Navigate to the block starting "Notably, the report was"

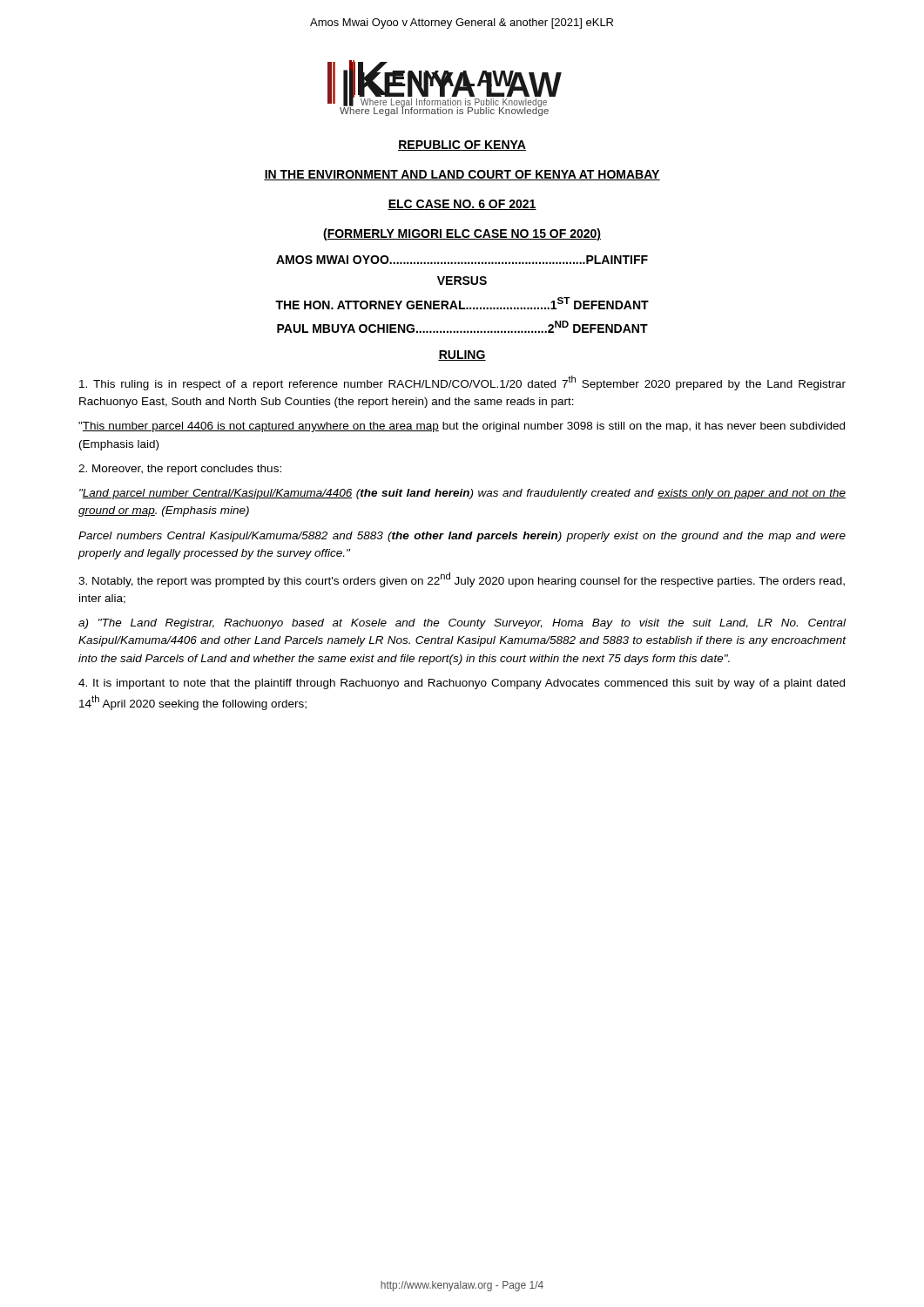click(x=462, y=588)
